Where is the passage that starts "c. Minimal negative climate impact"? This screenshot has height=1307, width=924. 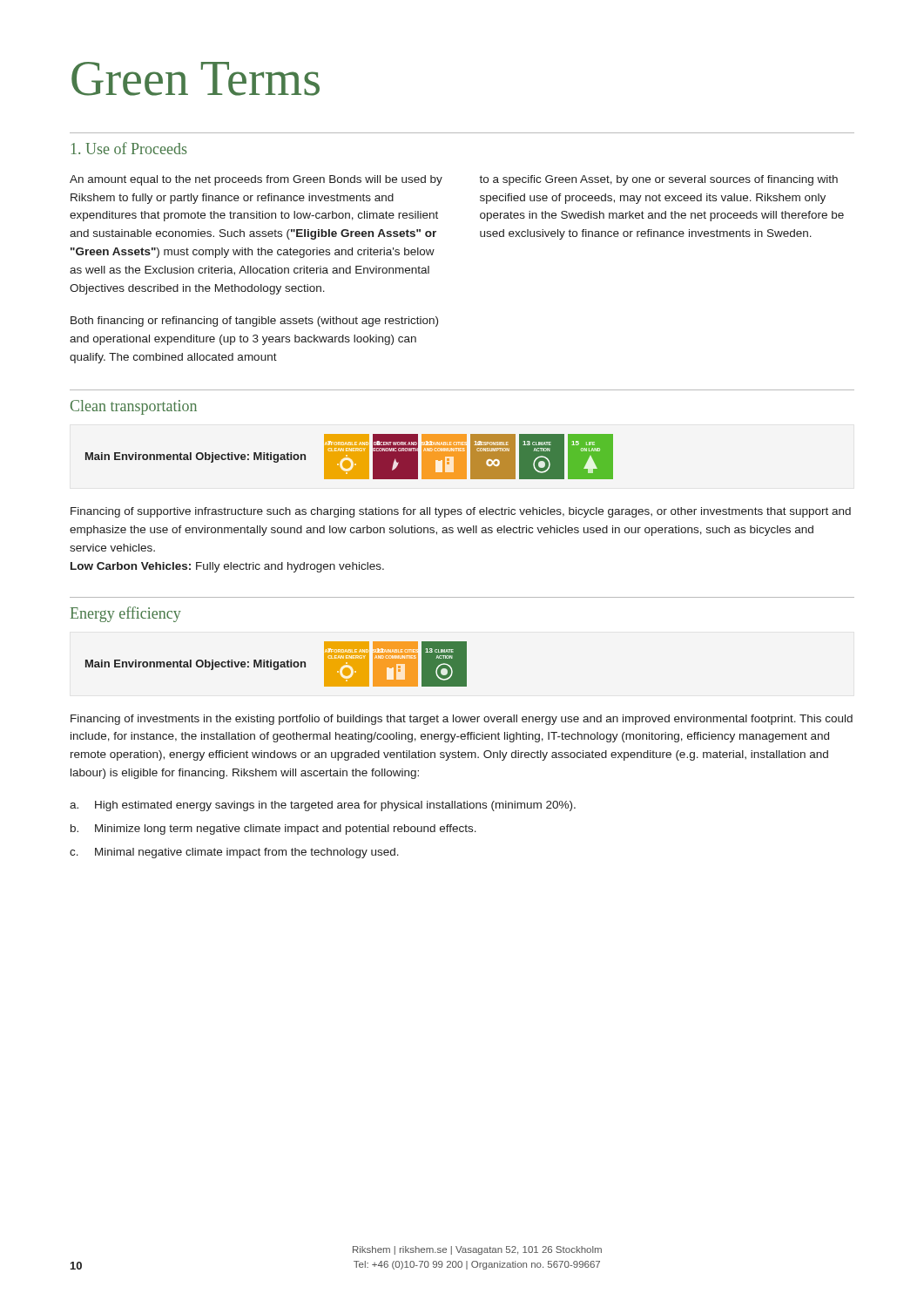[x=234, y=853]
